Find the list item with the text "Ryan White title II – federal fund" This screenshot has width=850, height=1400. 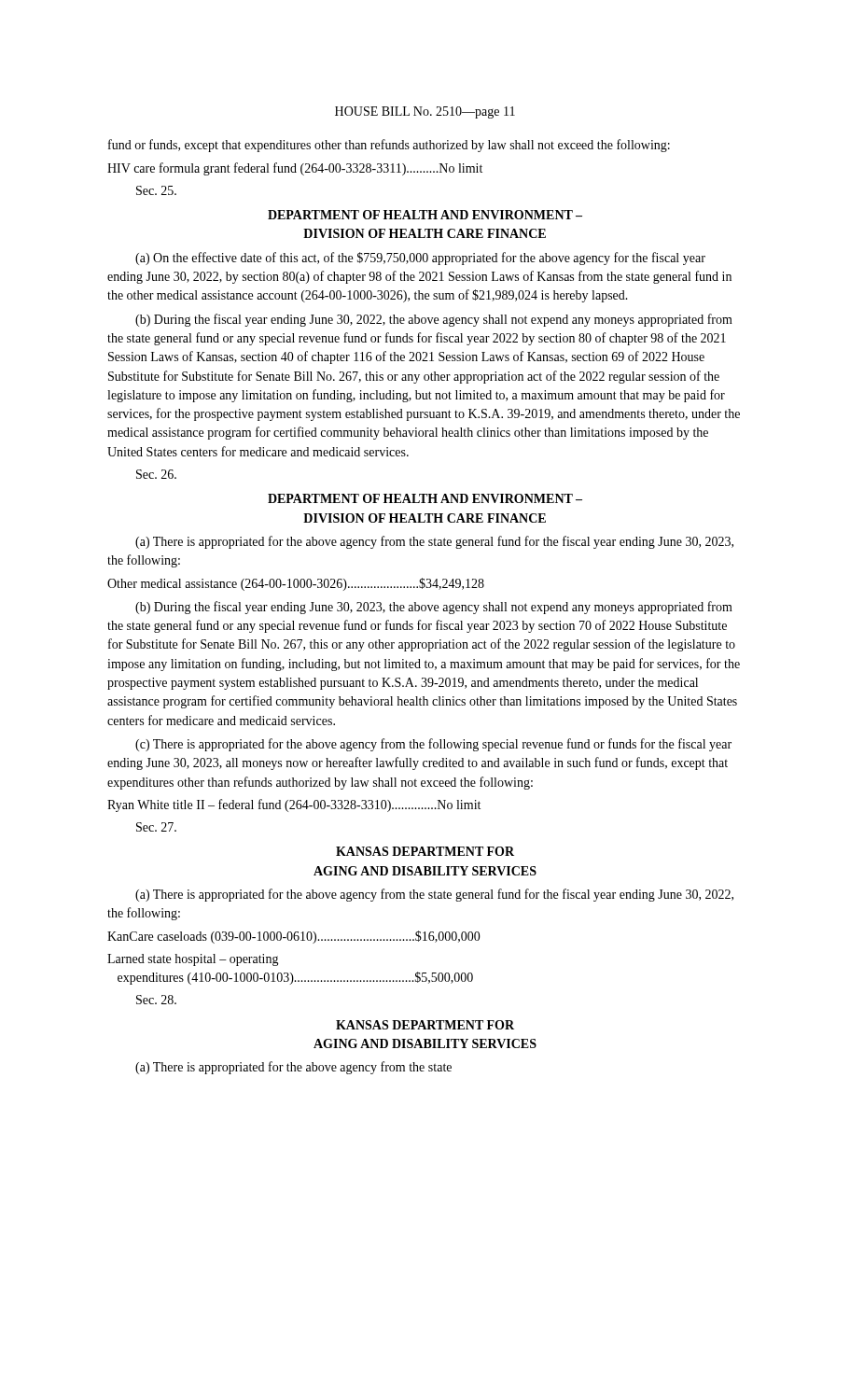(294, 805)
